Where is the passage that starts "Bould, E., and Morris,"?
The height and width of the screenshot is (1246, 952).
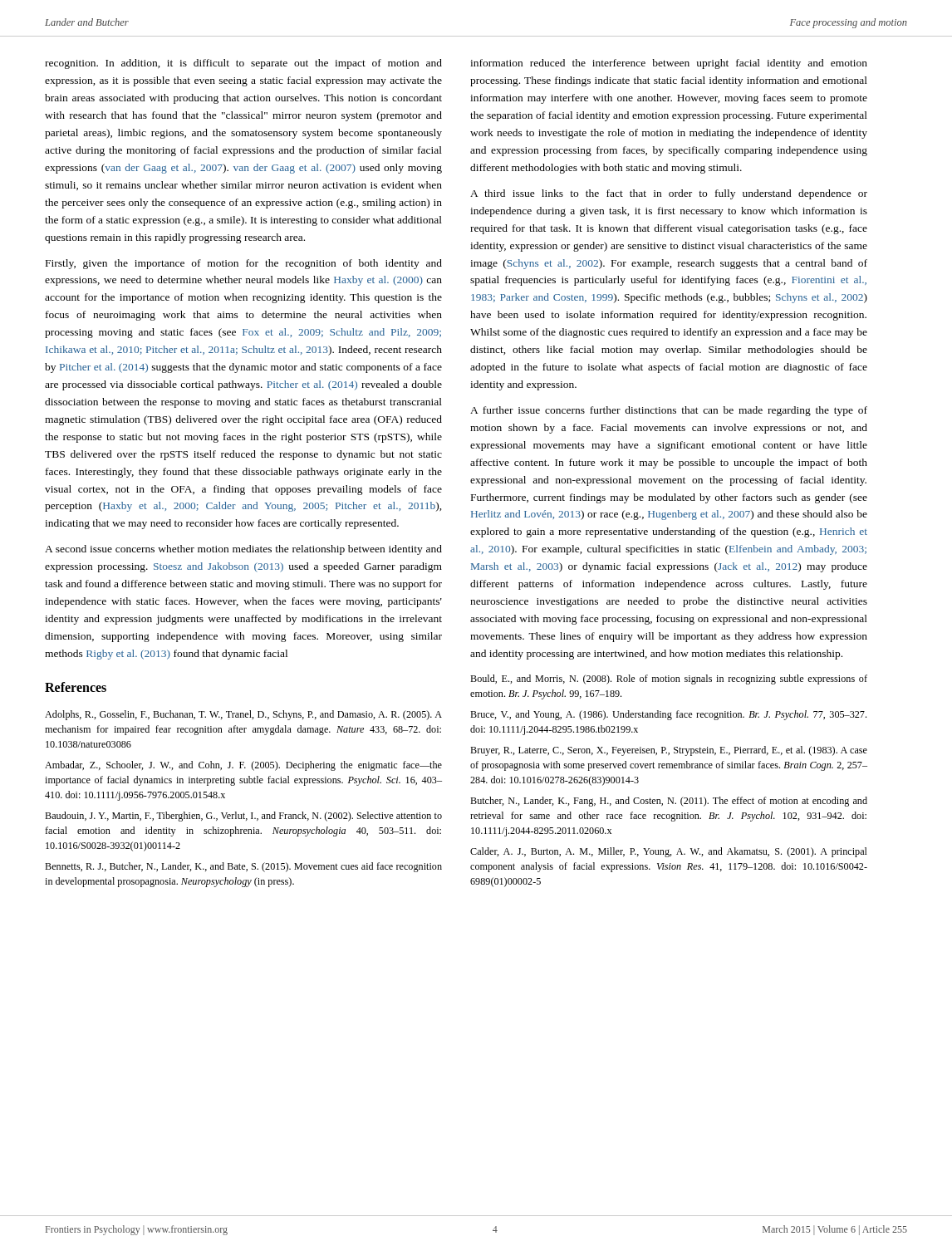point(669,686)
